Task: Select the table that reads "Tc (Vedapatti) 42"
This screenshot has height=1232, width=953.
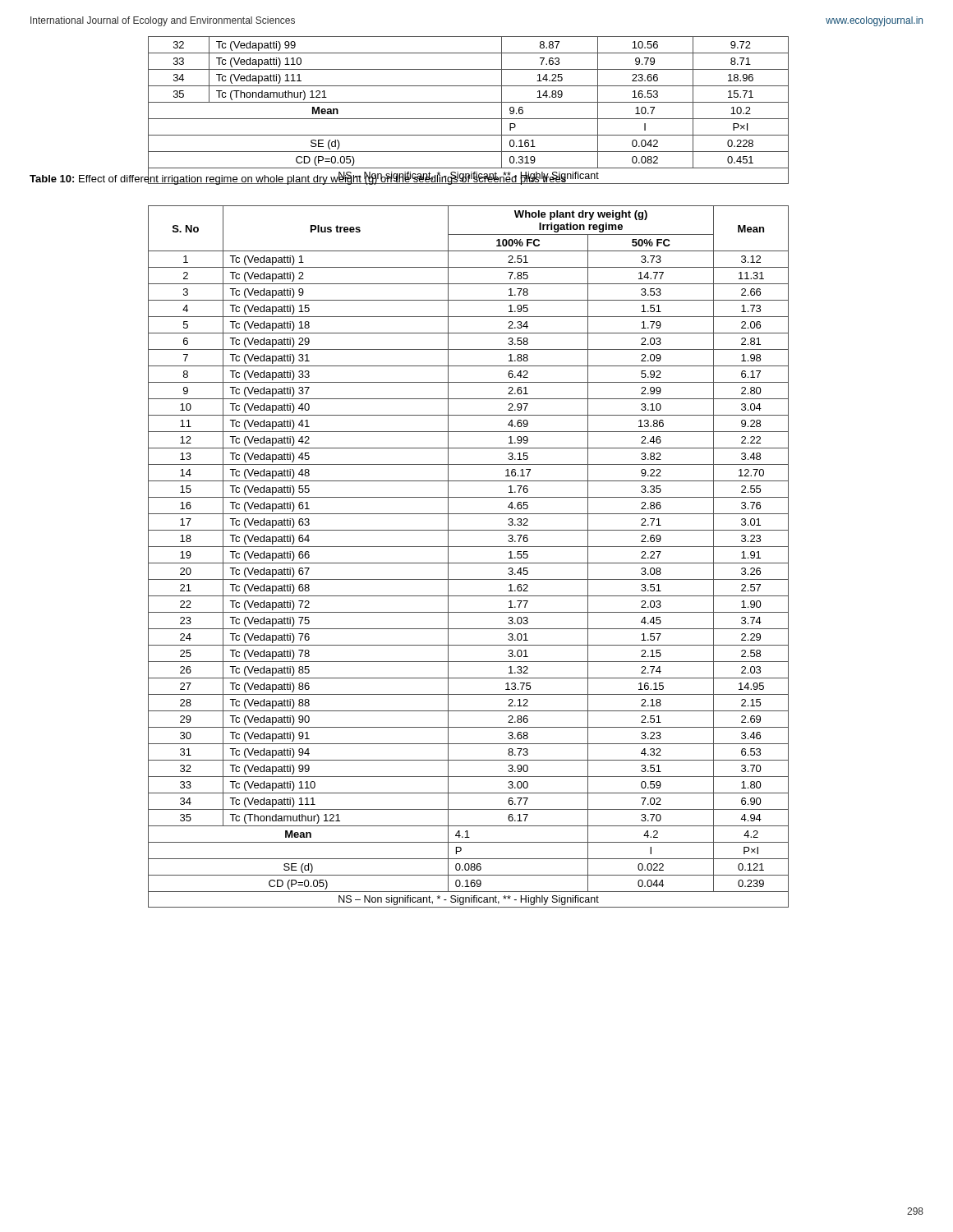Action: [x=468, y=556]
